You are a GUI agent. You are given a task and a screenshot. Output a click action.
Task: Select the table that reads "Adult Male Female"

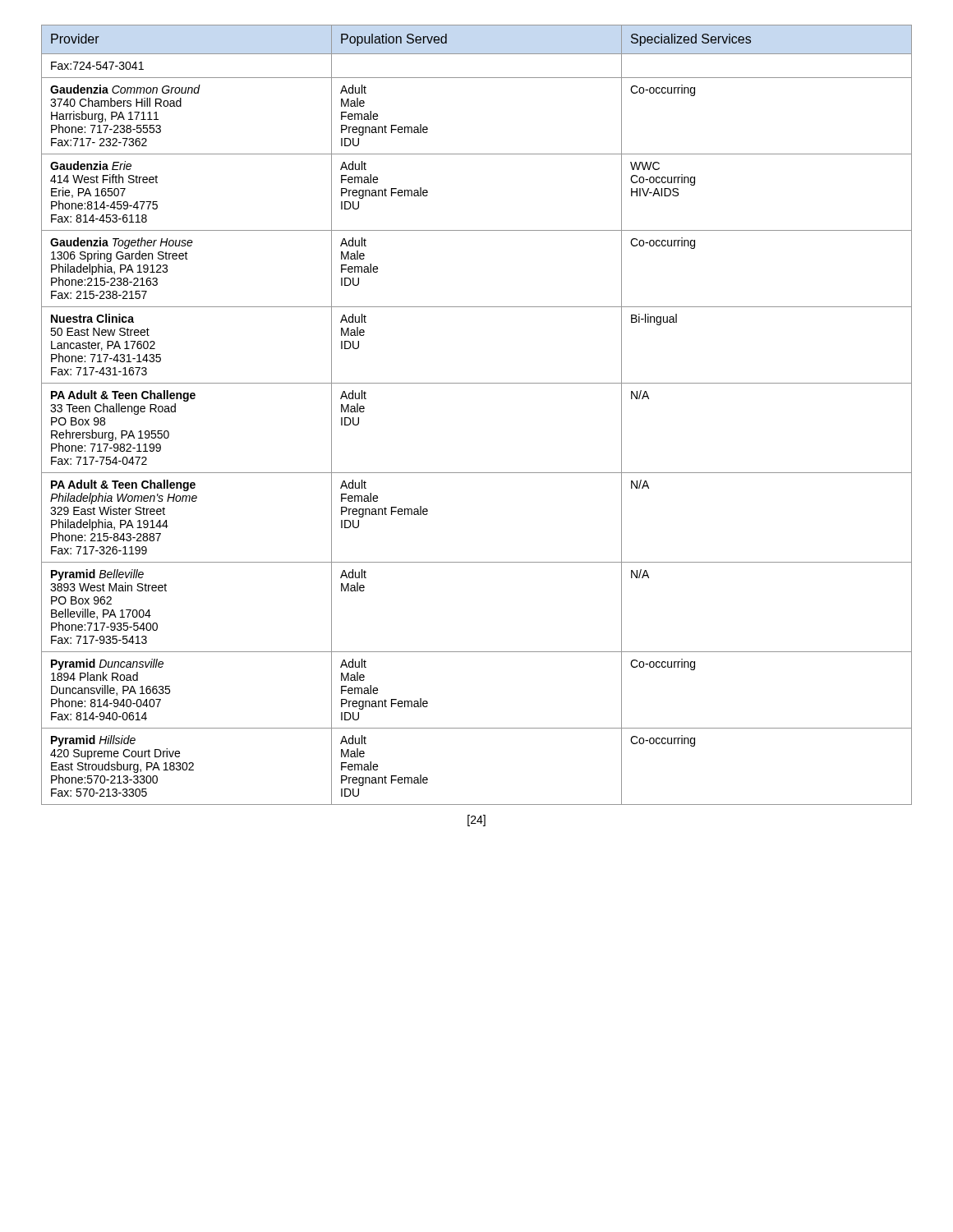click(x=476, y=415)
